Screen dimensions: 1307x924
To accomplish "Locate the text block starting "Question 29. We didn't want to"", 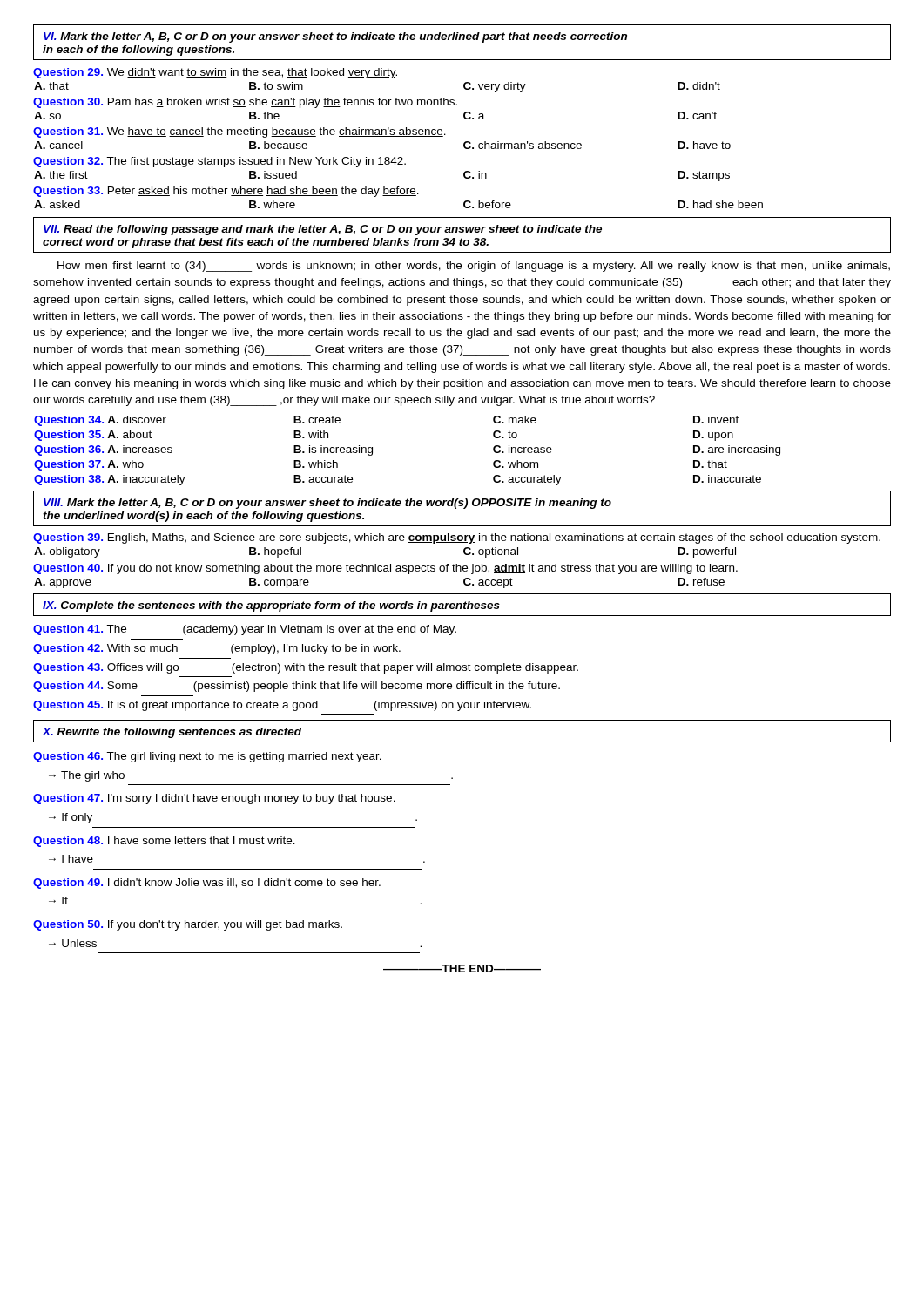I will pos(462,79).
